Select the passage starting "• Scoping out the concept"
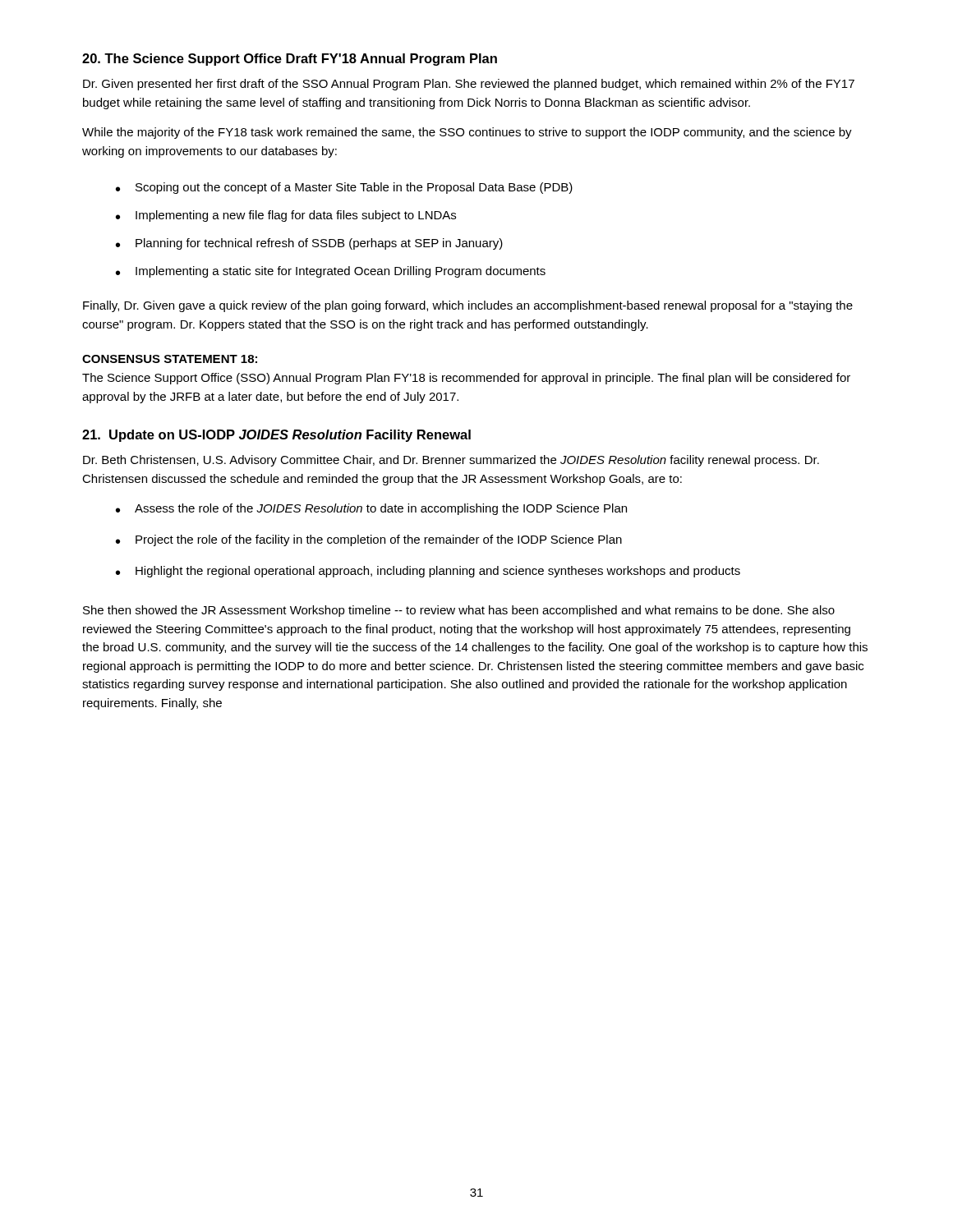This screenshot has height=1232, width=953. tap(493, 189)
